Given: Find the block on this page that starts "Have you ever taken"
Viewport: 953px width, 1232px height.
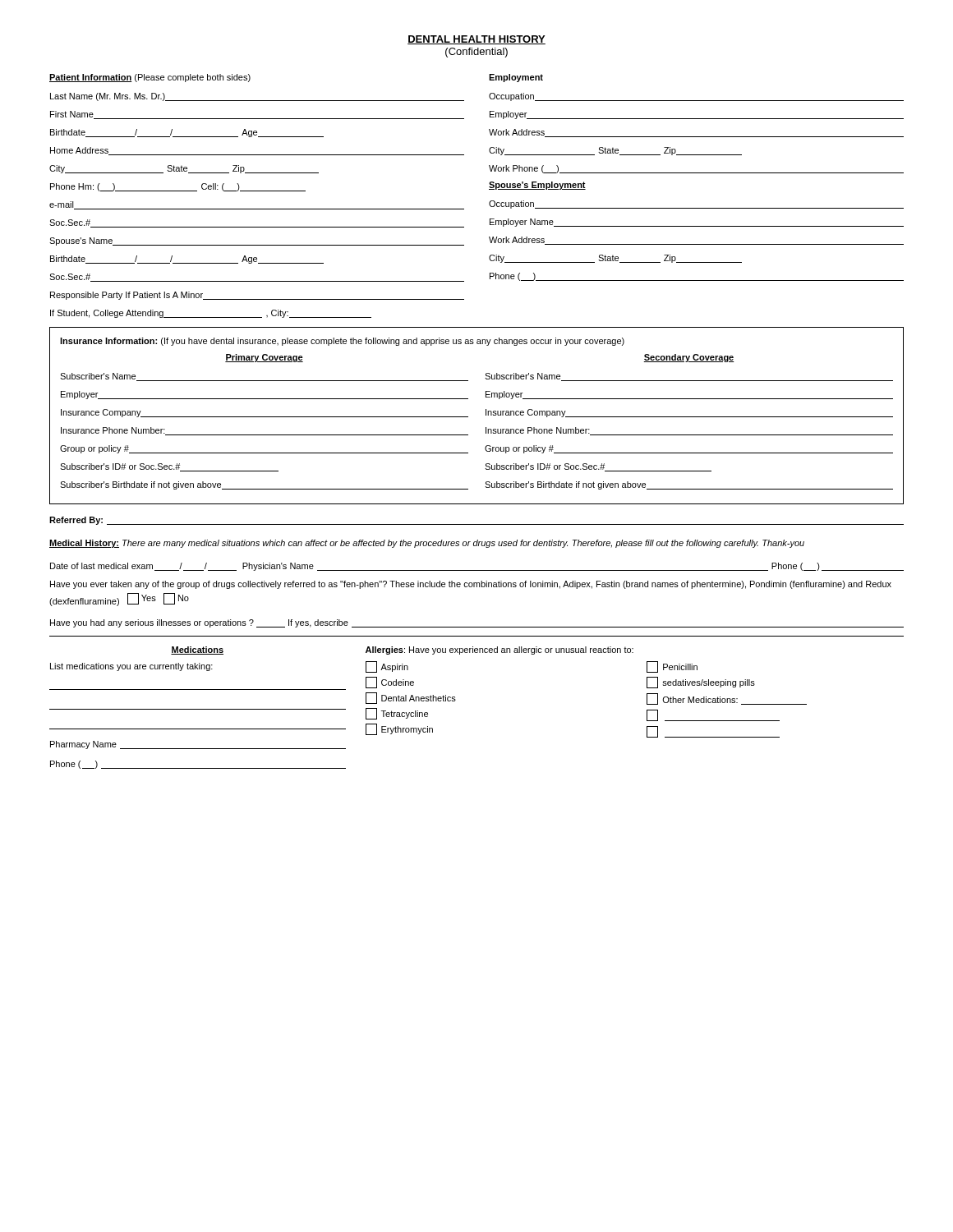Looking at the screenshot, I should [x=470, y=592].
